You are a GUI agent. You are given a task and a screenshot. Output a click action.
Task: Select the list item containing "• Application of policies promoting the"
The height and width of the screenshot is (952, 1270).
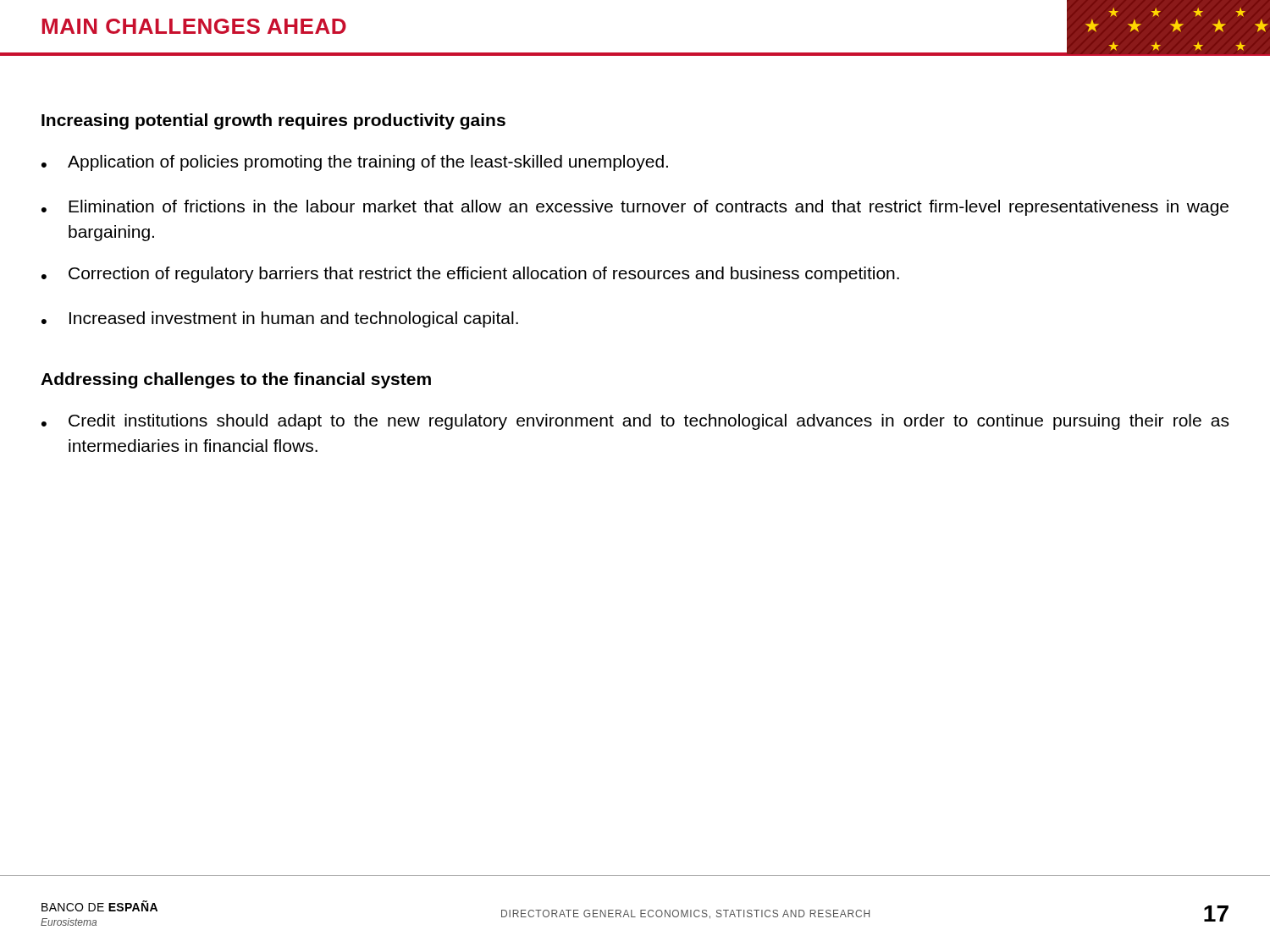click(x=635, y=164)
